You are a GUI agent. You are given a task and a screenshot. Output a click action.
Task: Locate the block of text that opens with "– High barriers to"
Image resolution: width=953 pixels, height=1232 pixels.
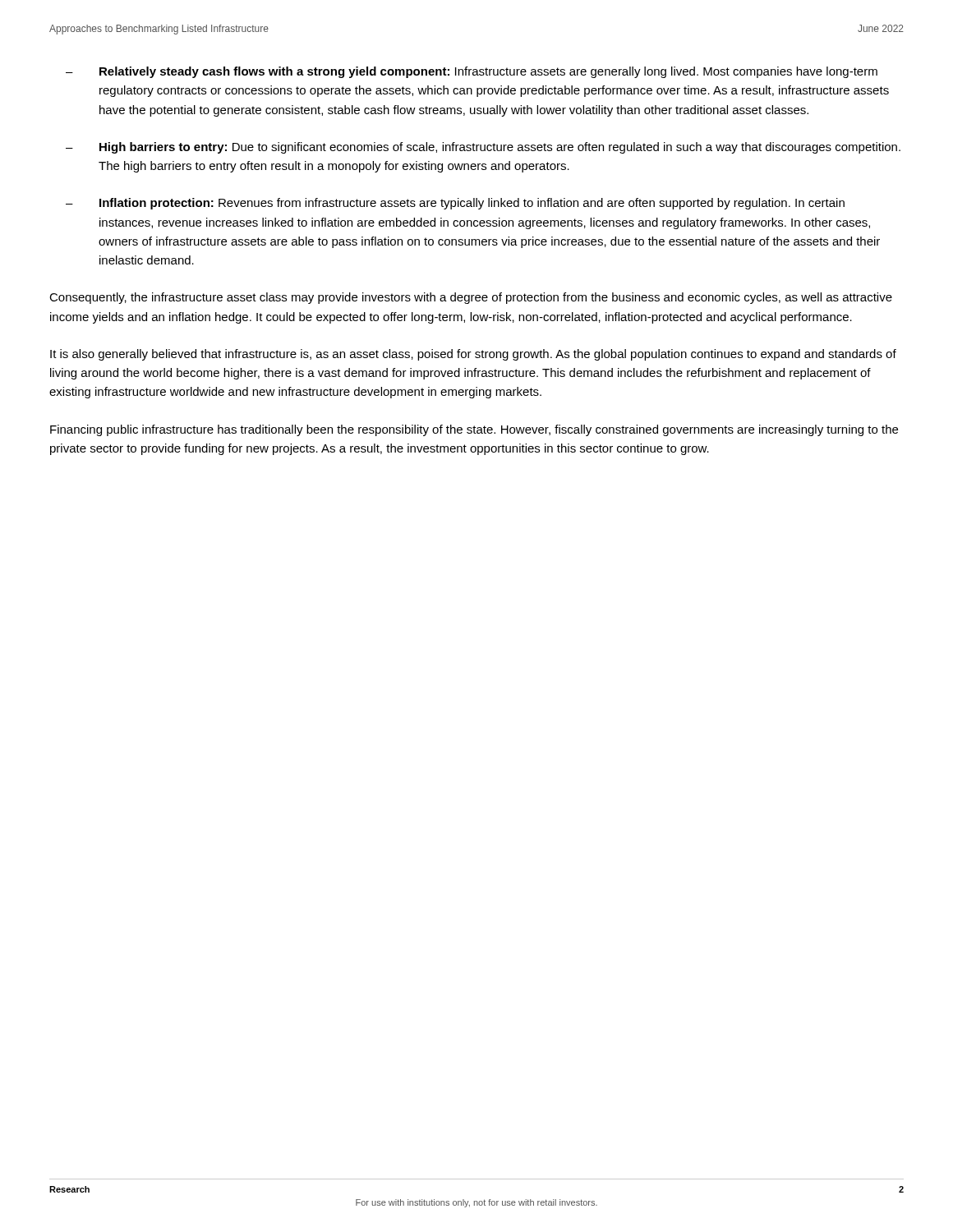[x=476, y=156]
